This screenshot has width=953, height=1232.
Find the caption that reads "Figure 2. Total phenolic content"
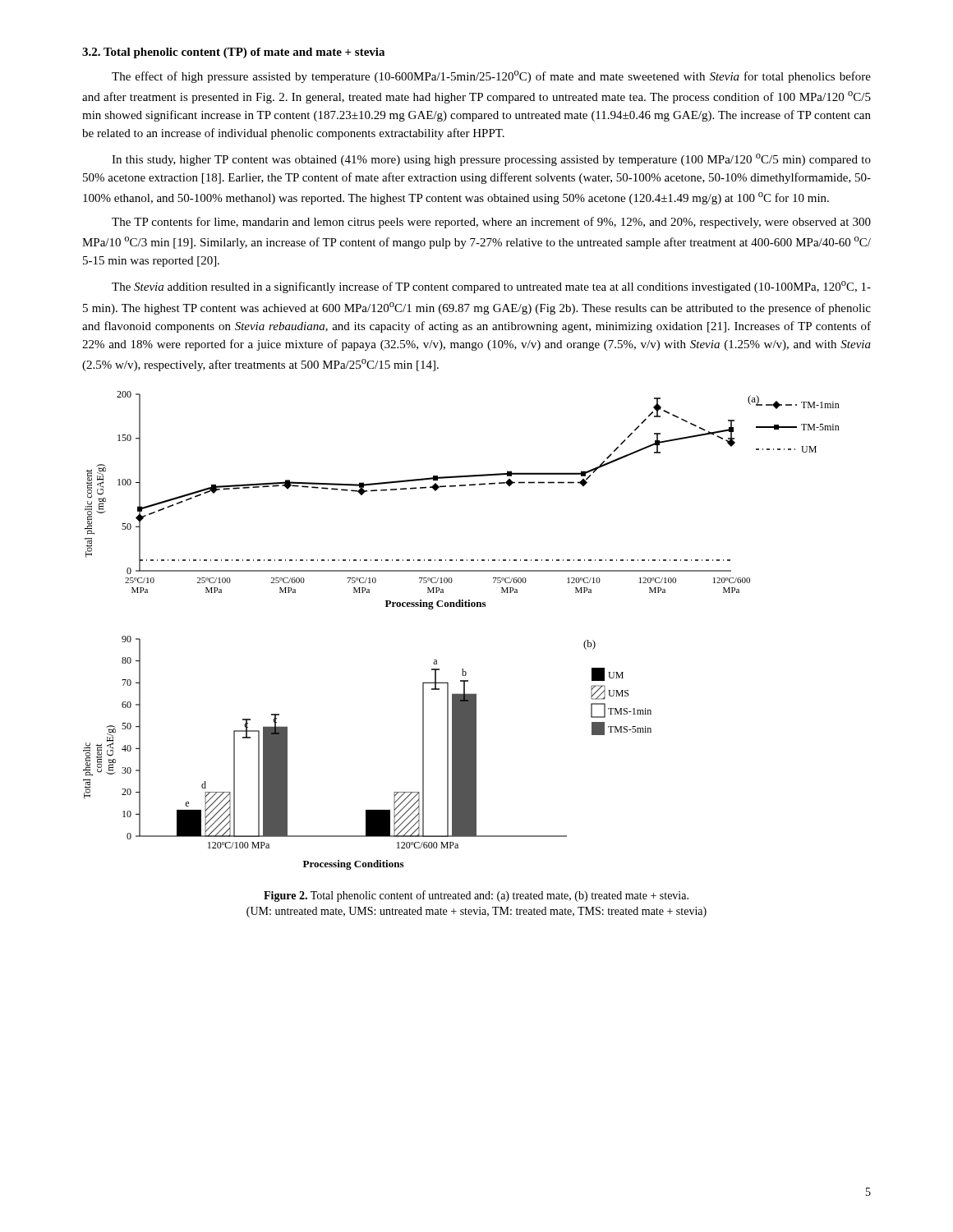point(476,903)
